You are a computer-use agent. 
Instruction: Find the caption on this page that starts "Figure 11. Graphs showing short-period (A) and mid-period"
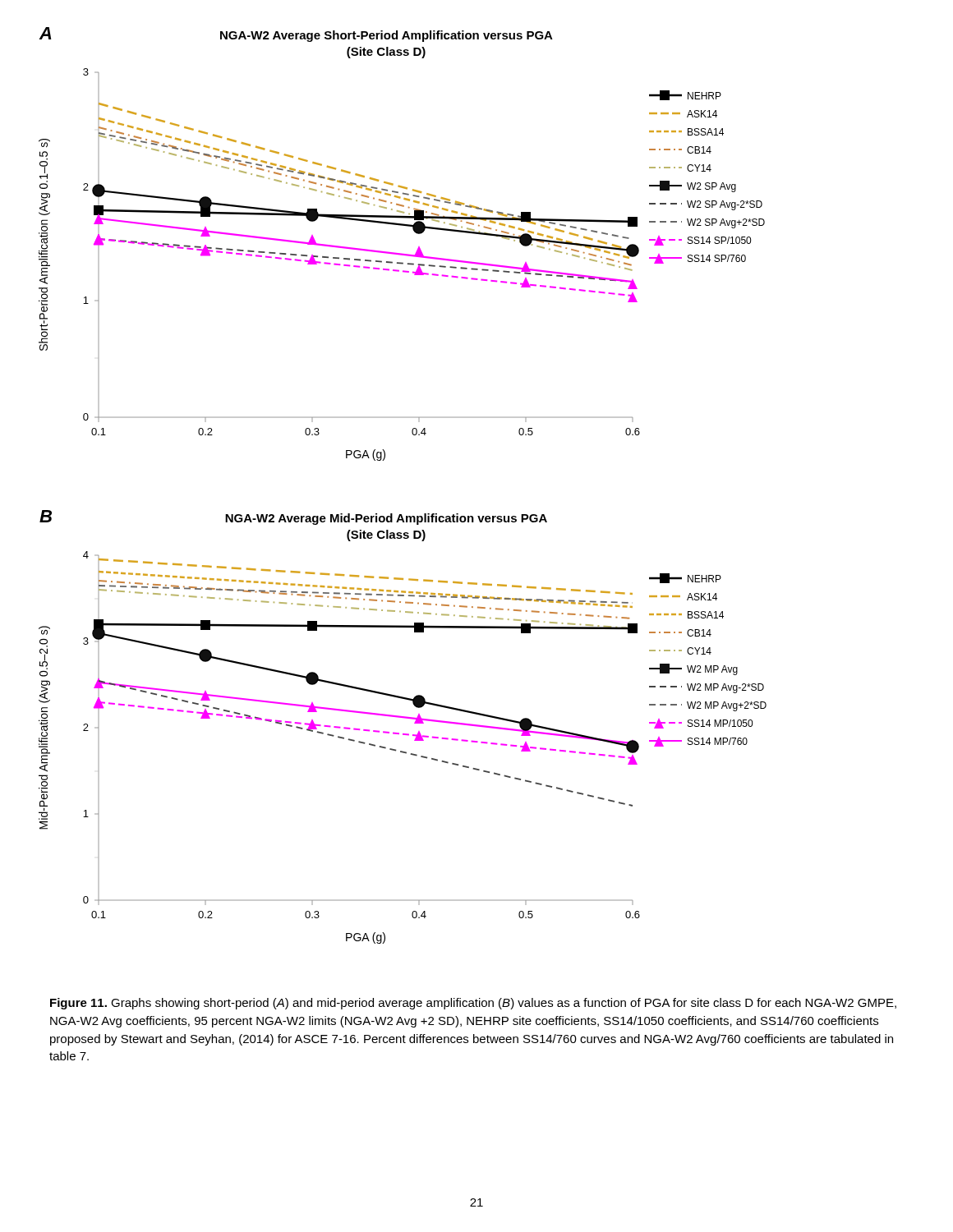(473, 1029)
